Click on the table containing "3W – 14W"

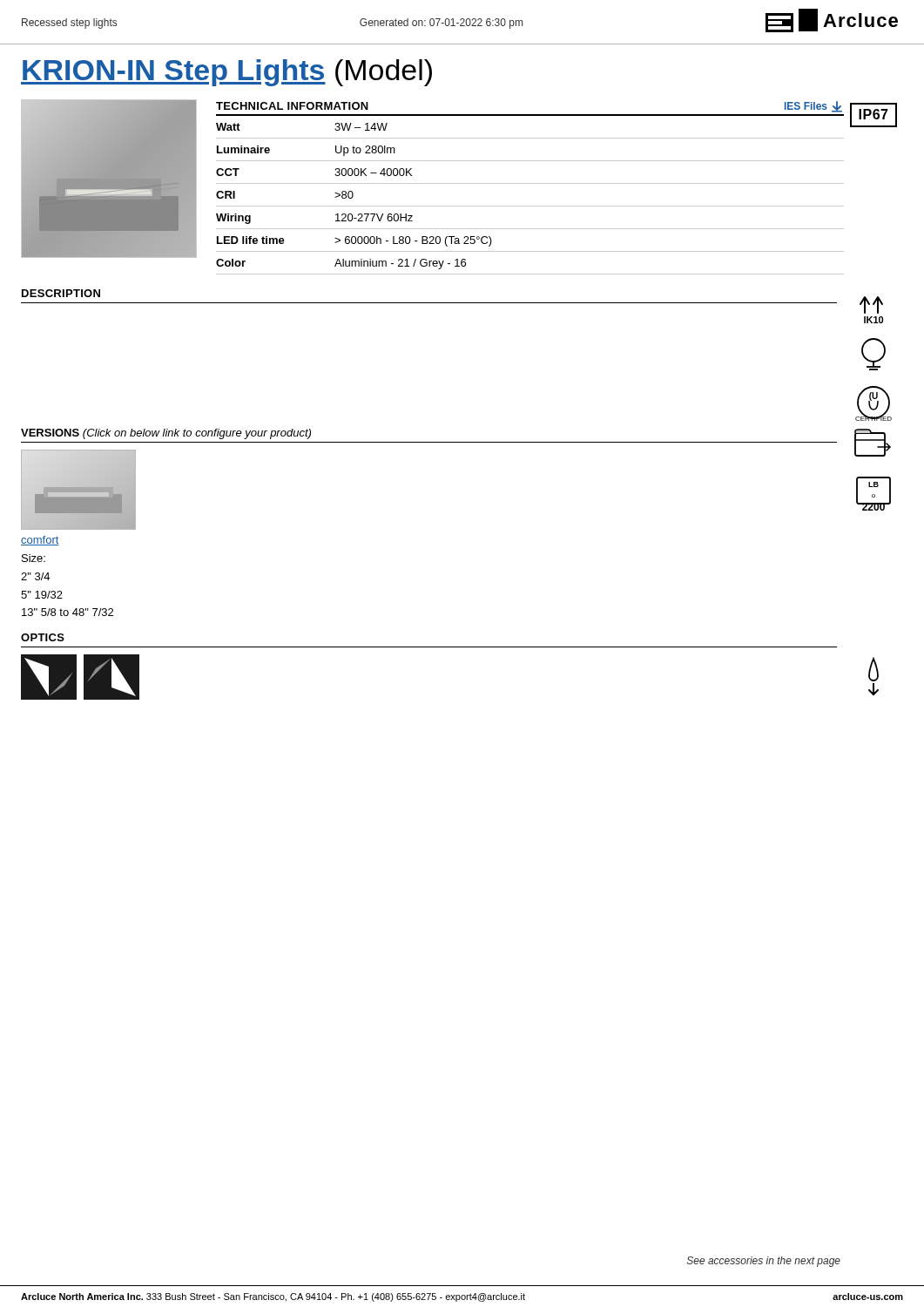coord(530,195)
